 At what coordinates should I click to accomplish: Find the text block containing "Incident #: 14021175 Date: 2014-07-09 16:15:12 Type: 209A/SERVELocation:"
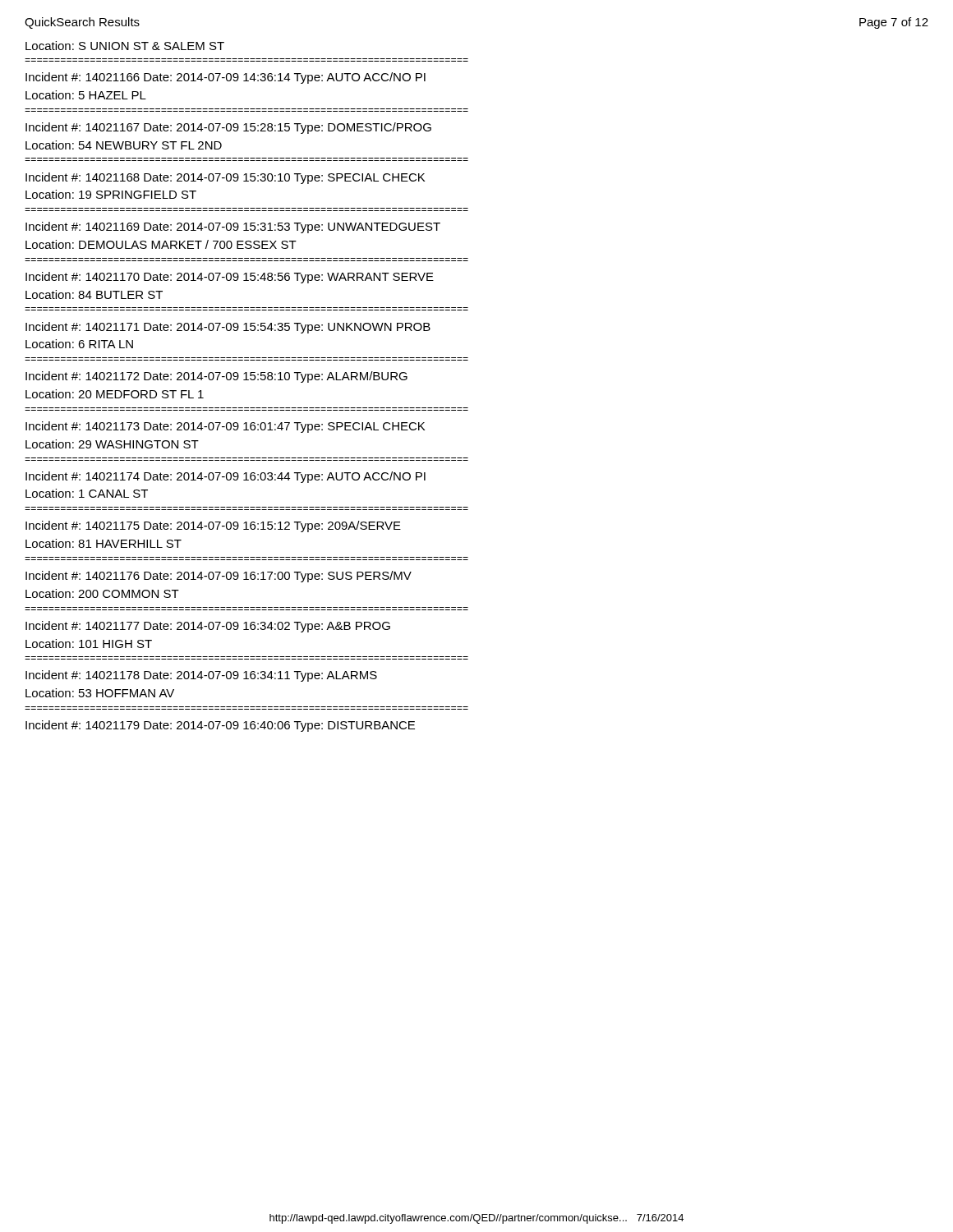[x=213, y=526]
